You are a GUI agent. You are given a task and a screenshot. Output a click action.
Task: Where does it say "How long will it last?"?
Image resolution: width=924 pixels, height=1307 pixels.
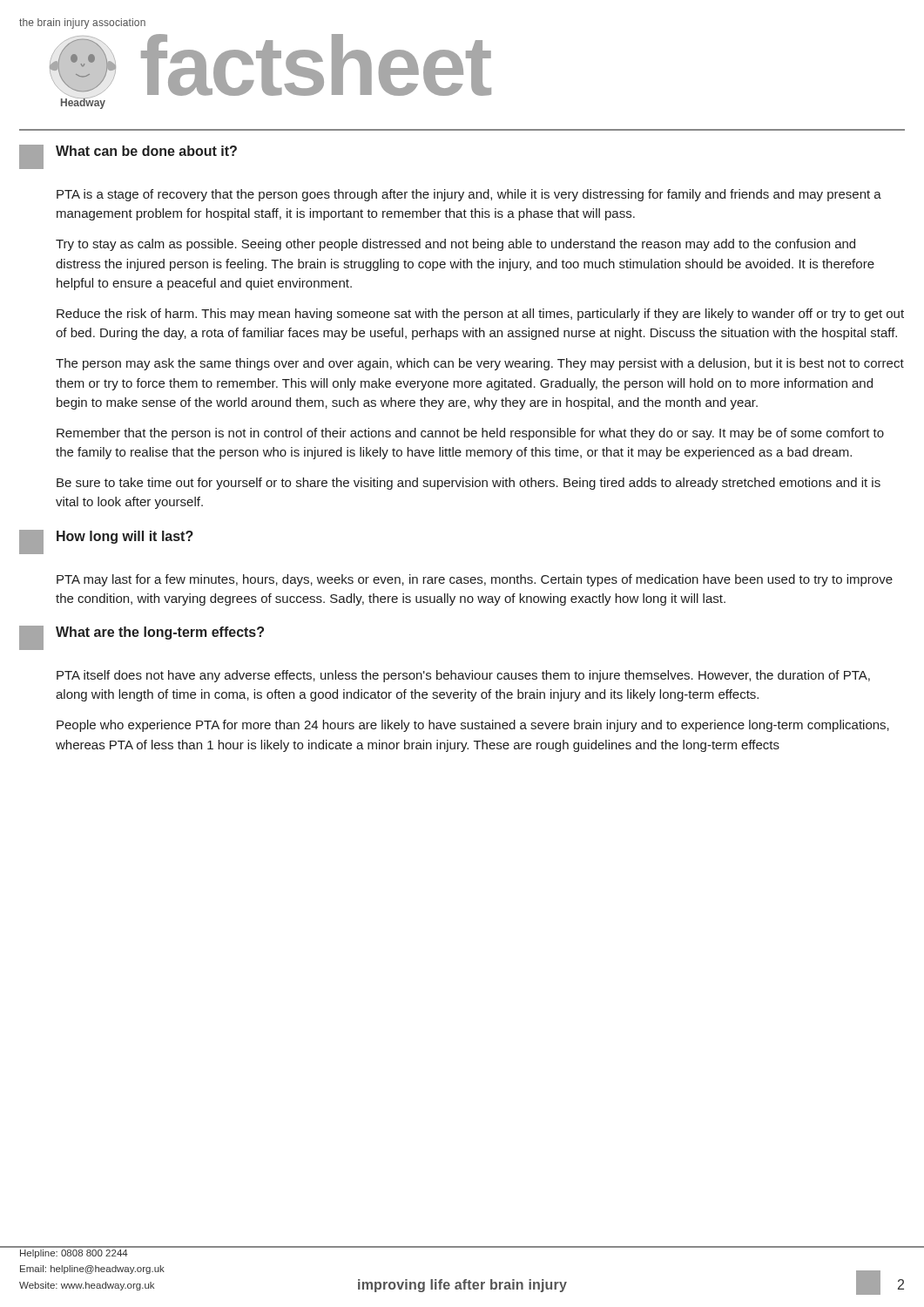[106, 542]
